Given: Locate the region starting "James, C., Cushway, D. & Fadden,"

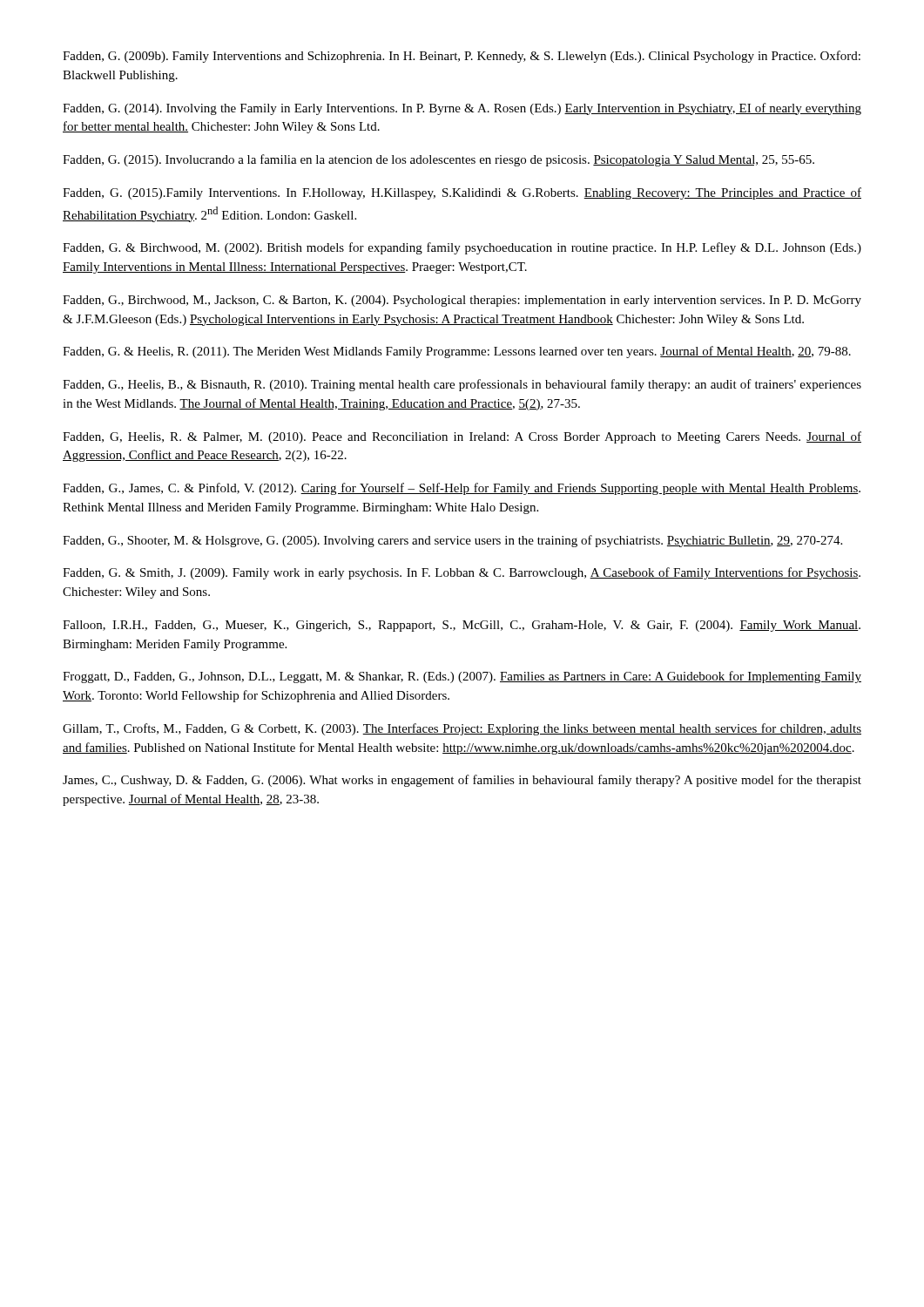Looking at the screenshot, I should pos(462,790).
